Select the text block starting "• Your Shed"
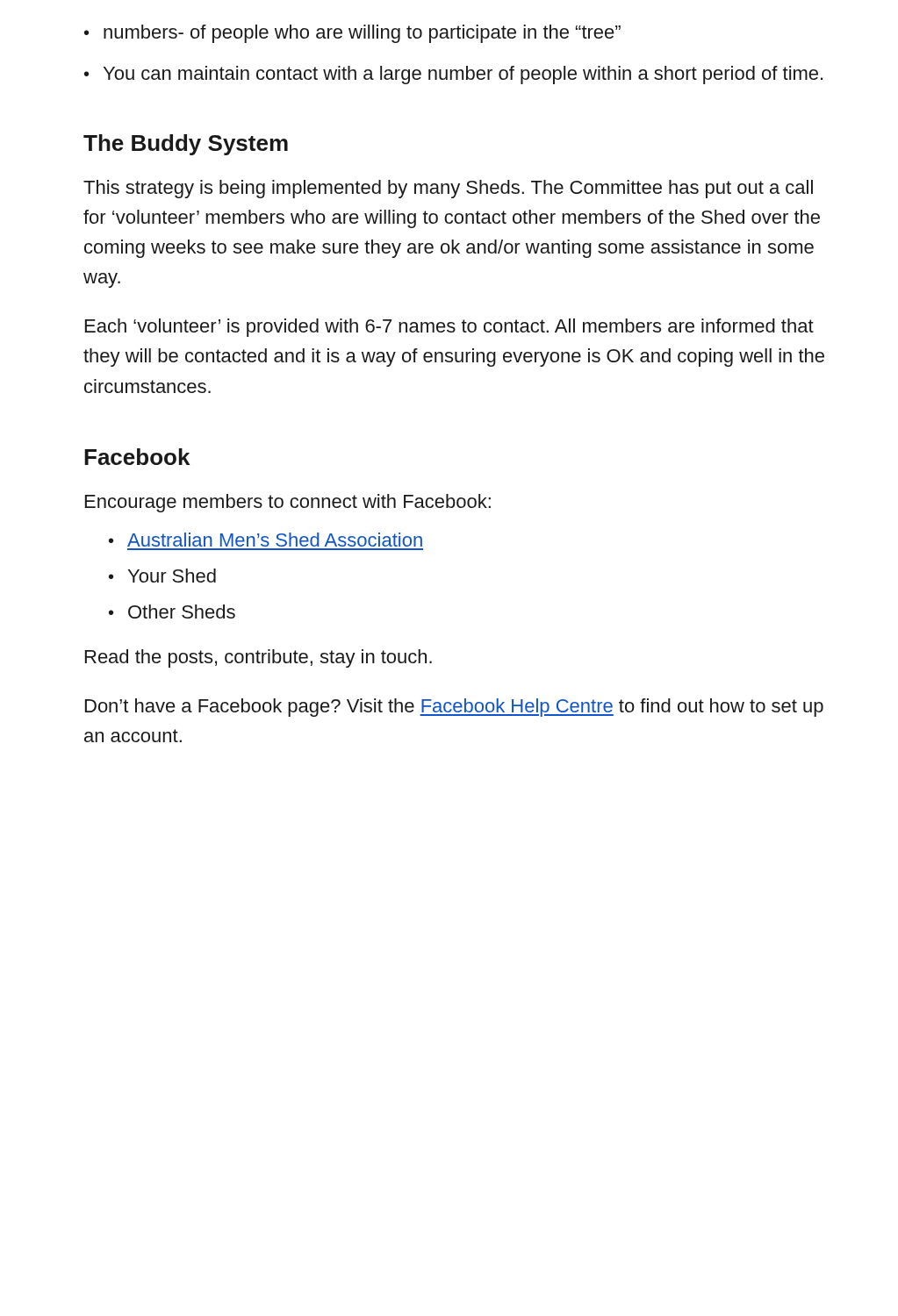 tap(162, 576)
